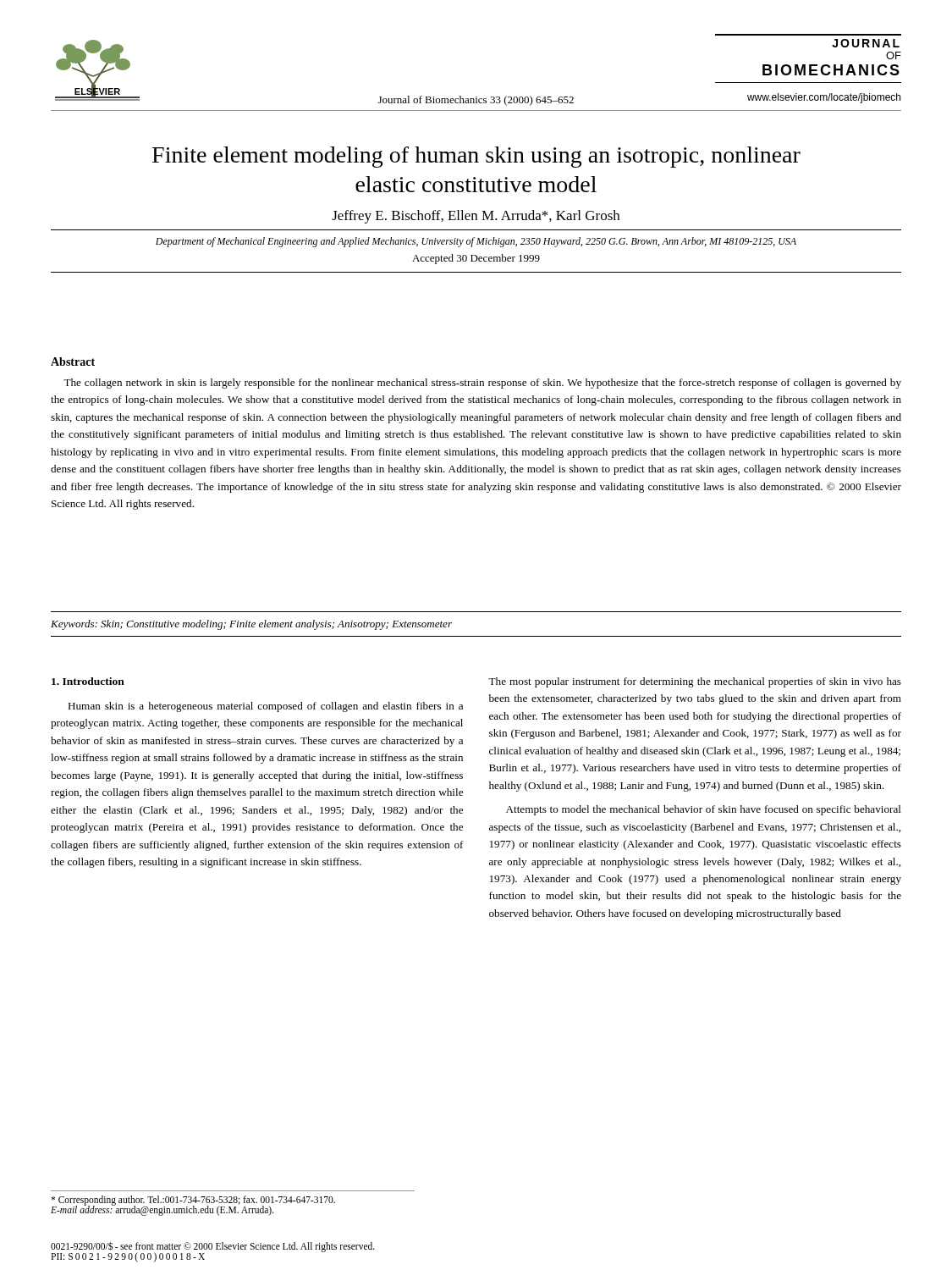Viewport: 952px width, 1270px height.
Task: Click on the passage starting "Journal of Biomechanics 33 (2000) 645–652"
Action: point(476,99)
